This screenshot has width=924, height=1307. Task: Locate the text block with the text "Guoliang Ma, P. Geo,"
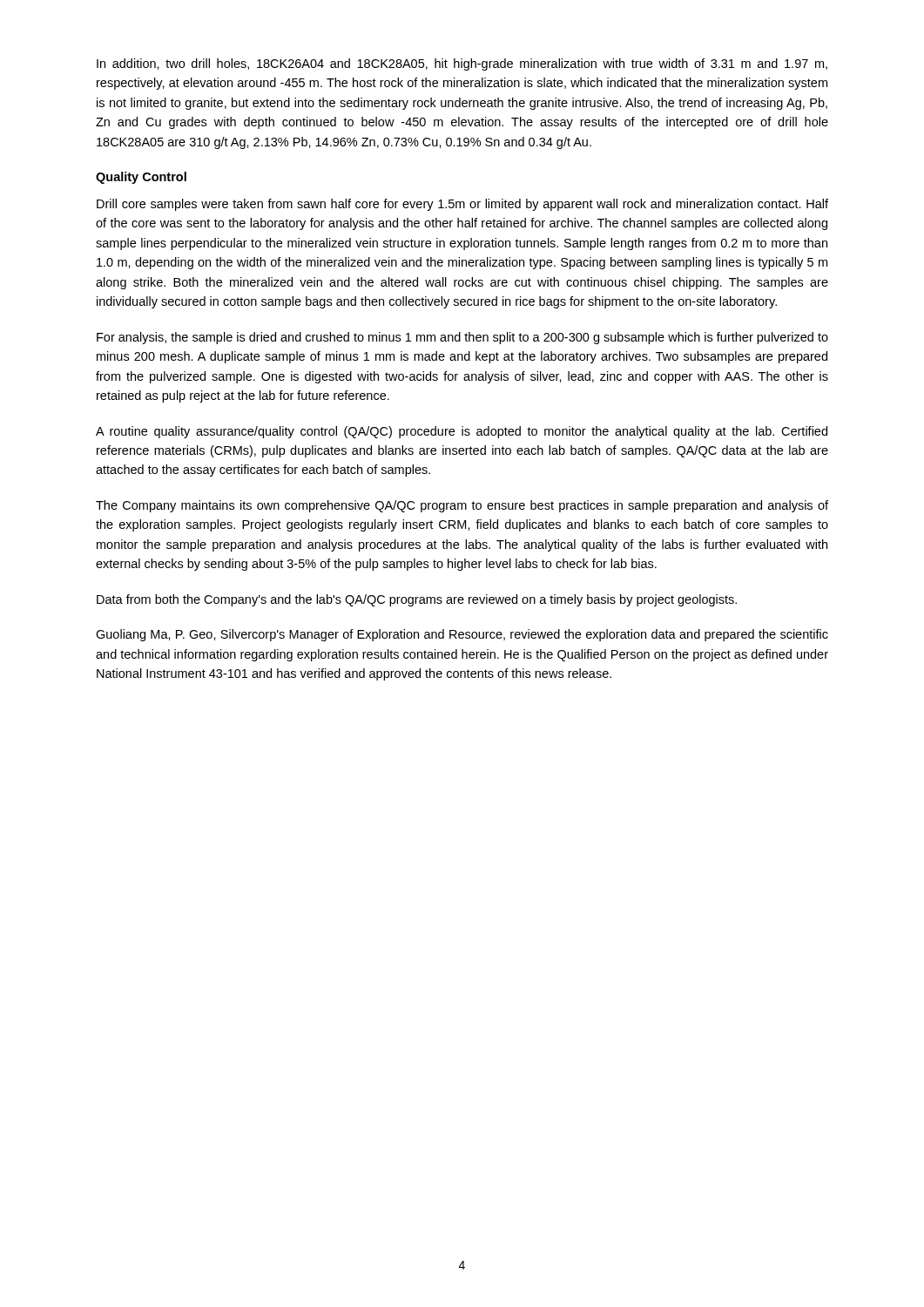[x=462, y=654]
